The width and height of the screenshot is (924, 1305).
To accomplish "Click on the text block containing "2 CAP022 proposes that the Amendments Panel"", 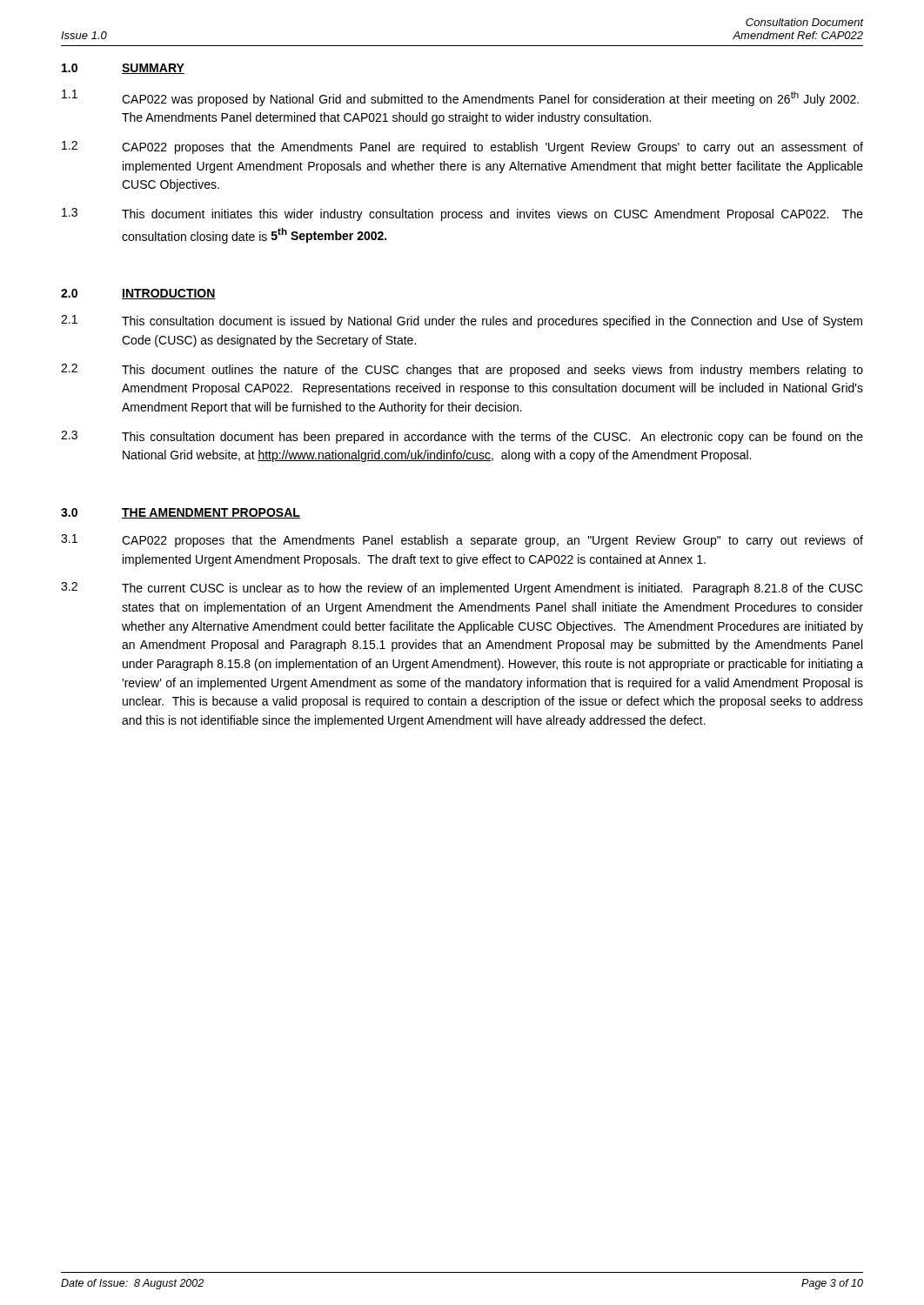I will coord(462,167).
